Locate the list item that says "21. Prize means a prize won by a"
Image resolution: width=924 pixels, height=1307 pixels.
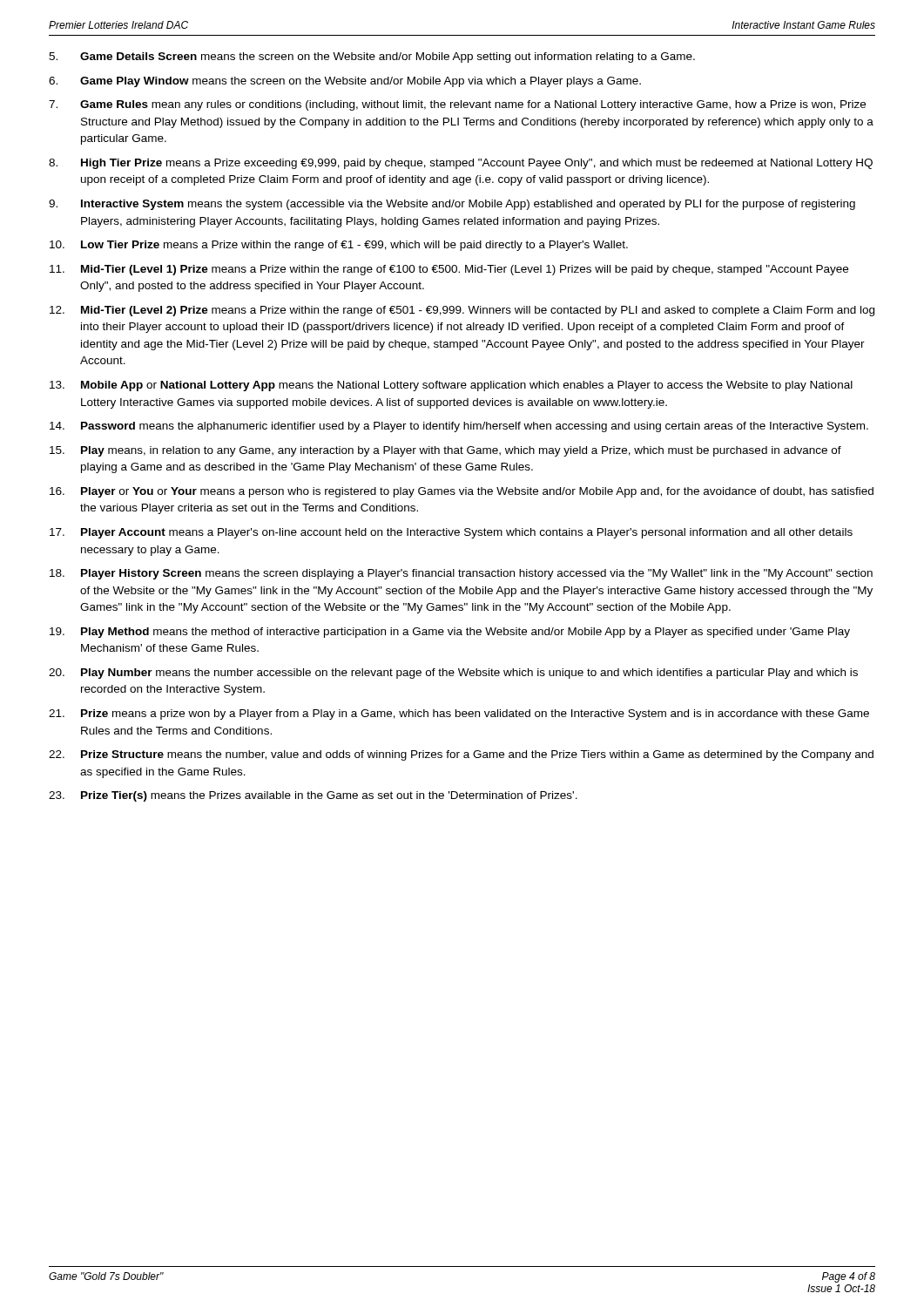click(462, 722)
